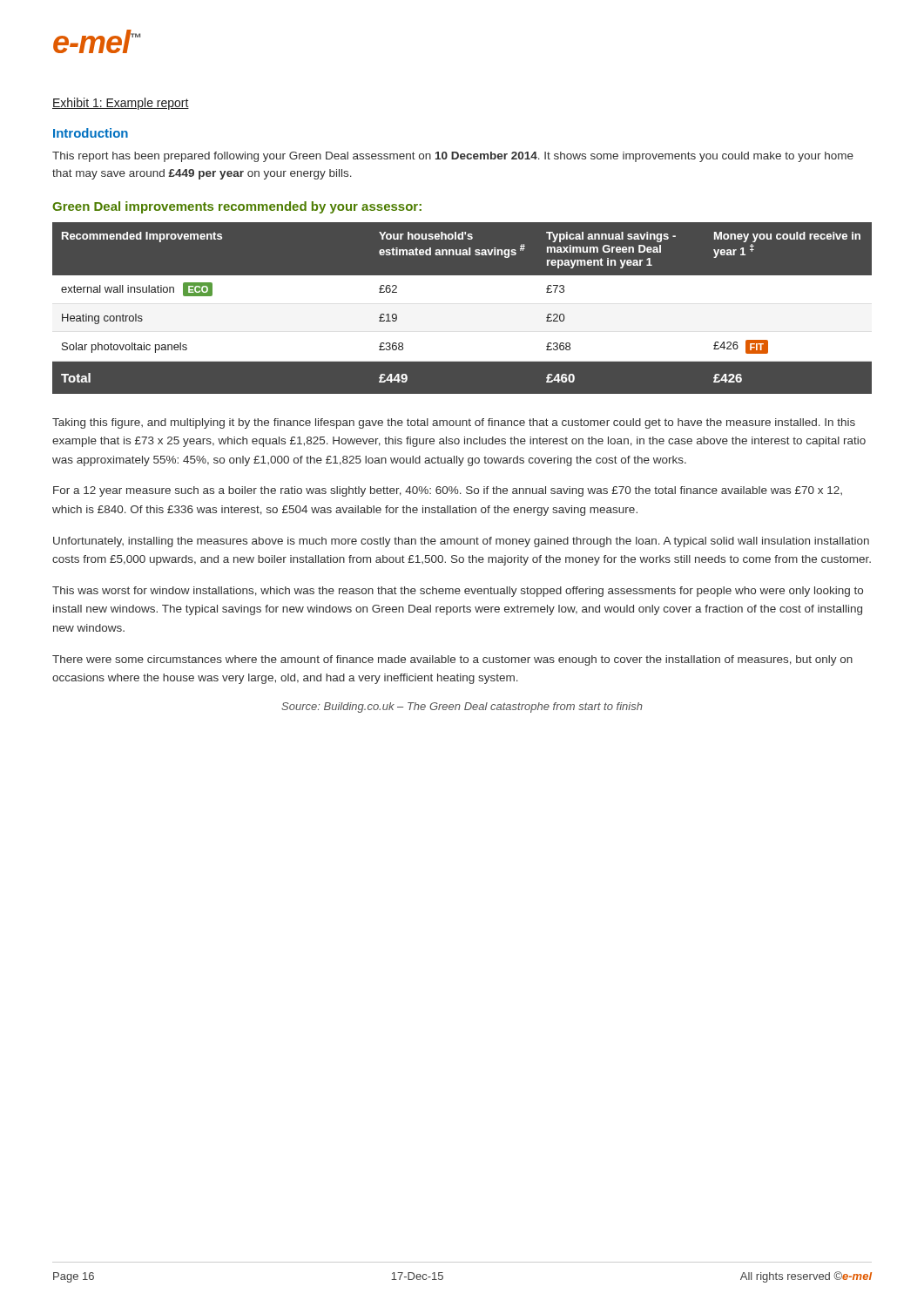The height and width of the screenshot is (1307, 924).
Task: Find the text block starting "Taking this figure, and"
Action: (459, 441)
